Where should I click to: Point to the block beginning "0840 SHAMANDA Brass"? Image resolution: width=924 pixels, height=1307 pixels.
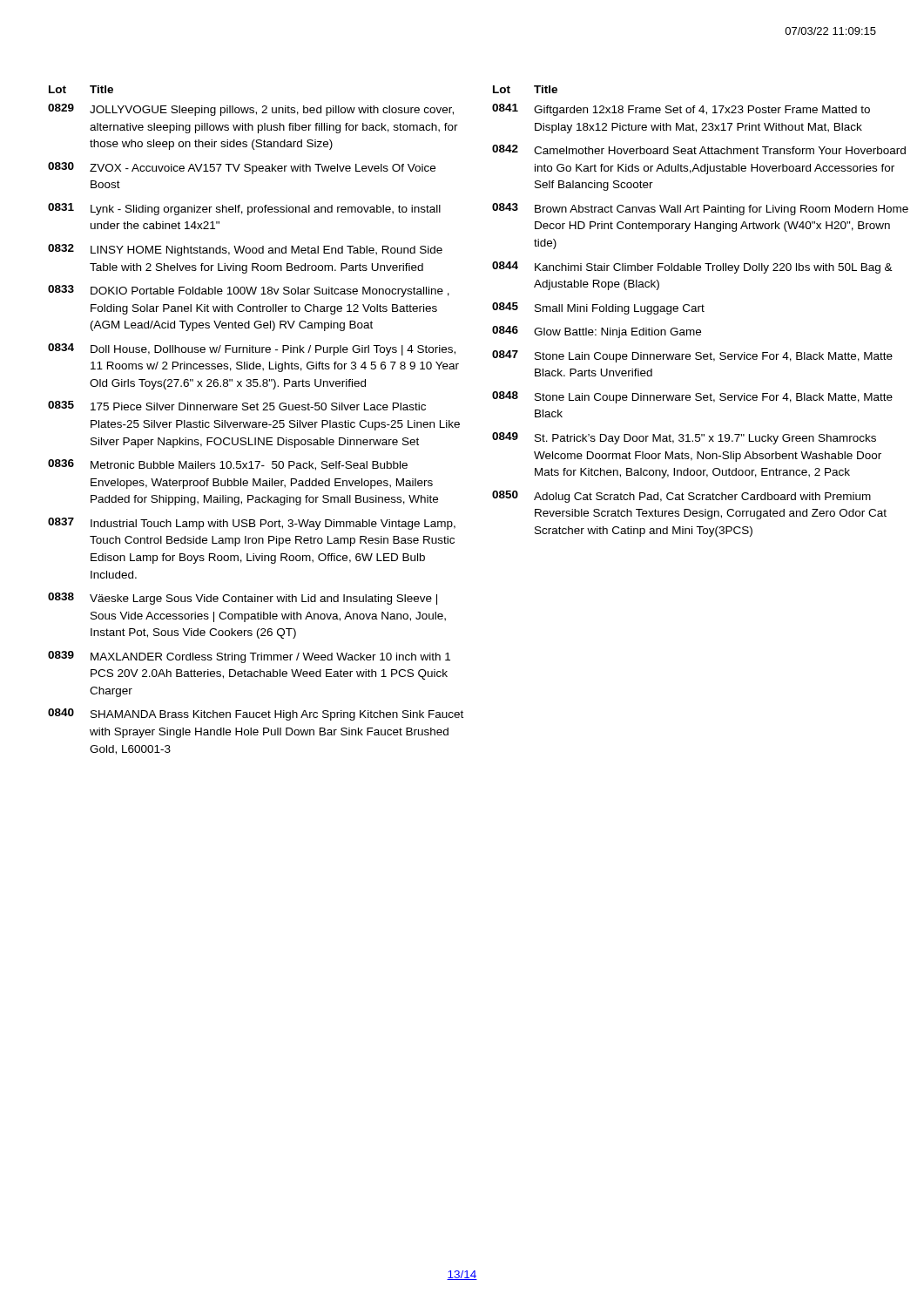[x=257, y=732]
